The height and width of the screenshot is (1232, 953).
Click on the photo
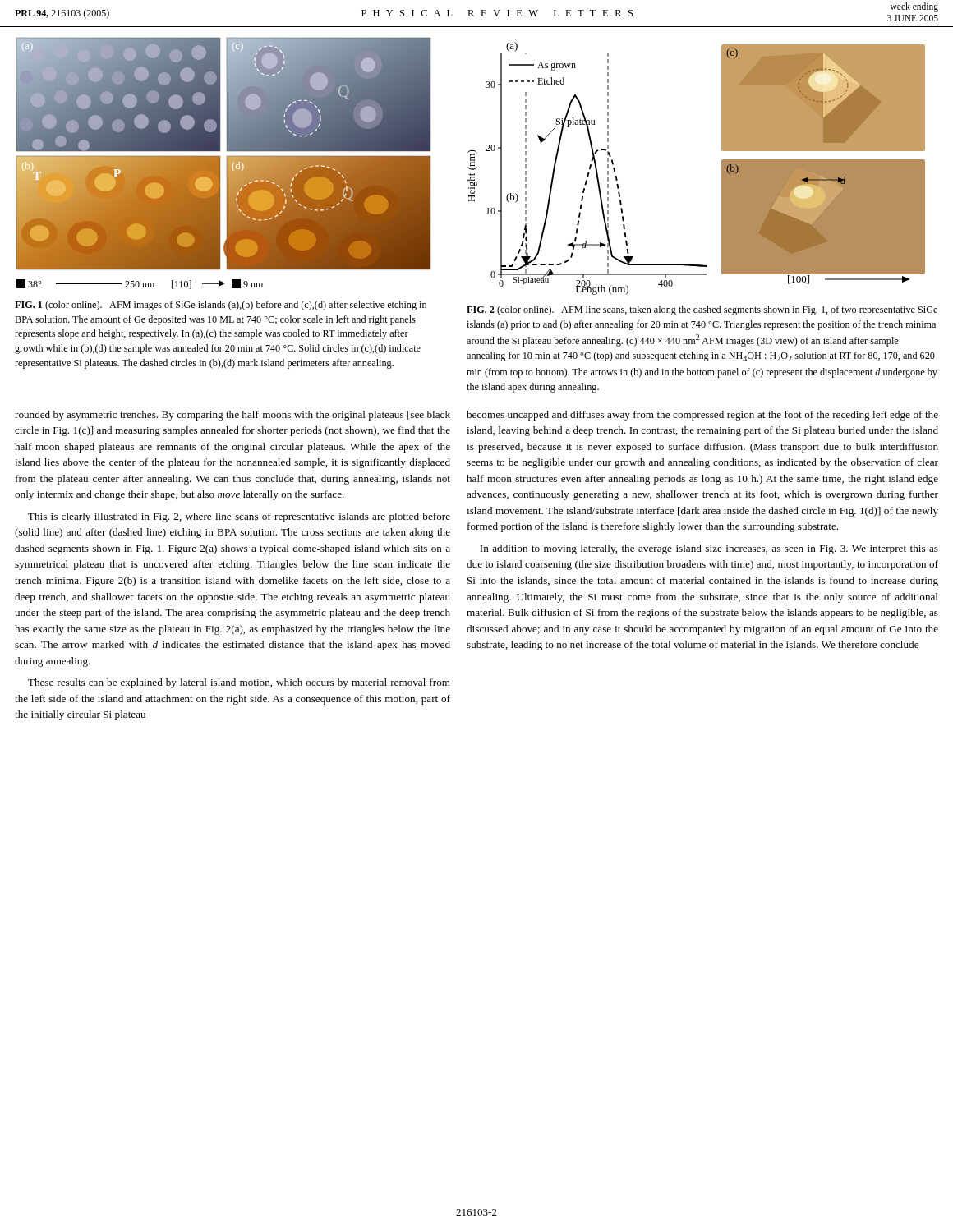tap(232, 165)
